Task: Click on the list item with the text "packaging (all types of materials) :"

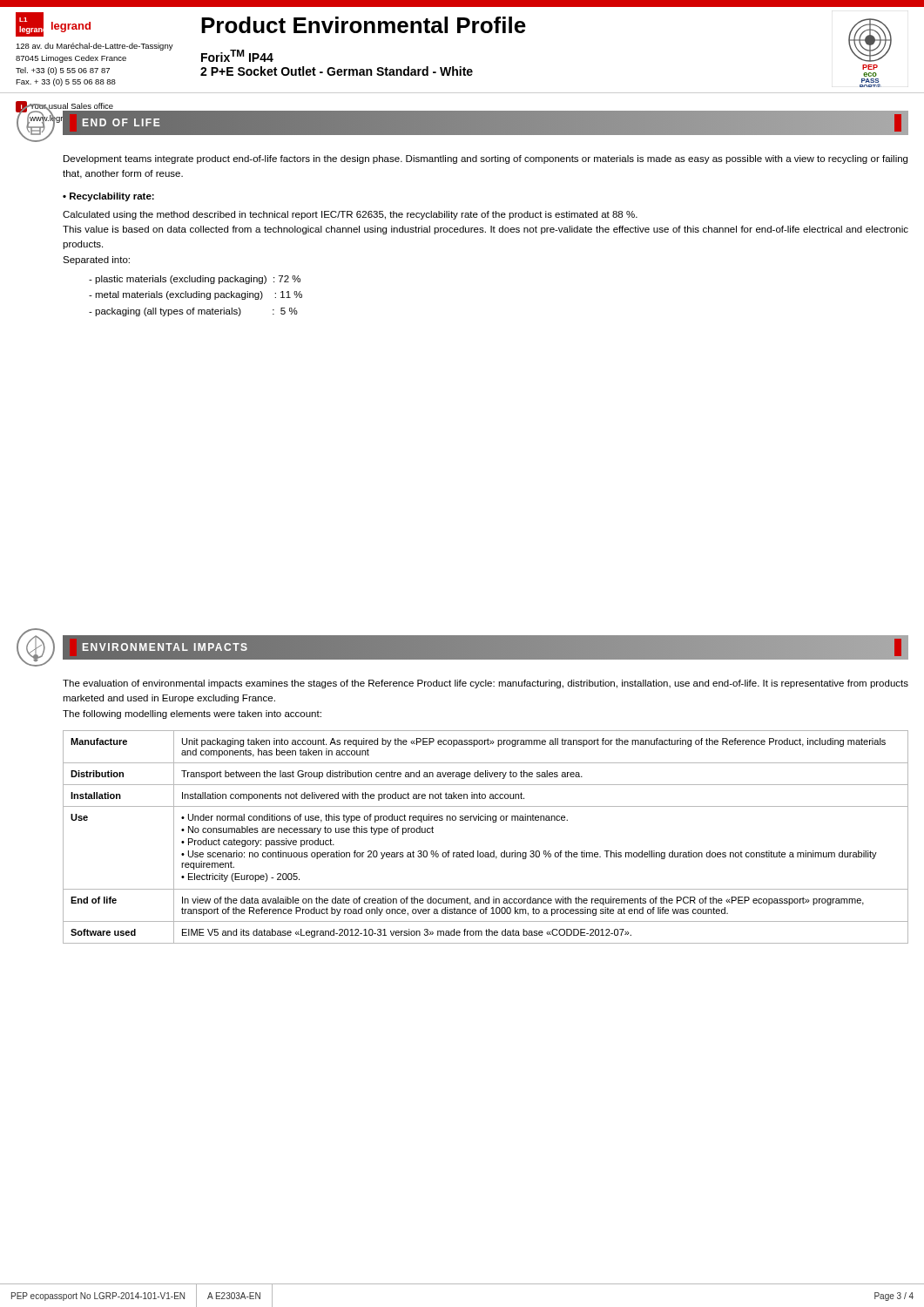Action: (193, 311)
